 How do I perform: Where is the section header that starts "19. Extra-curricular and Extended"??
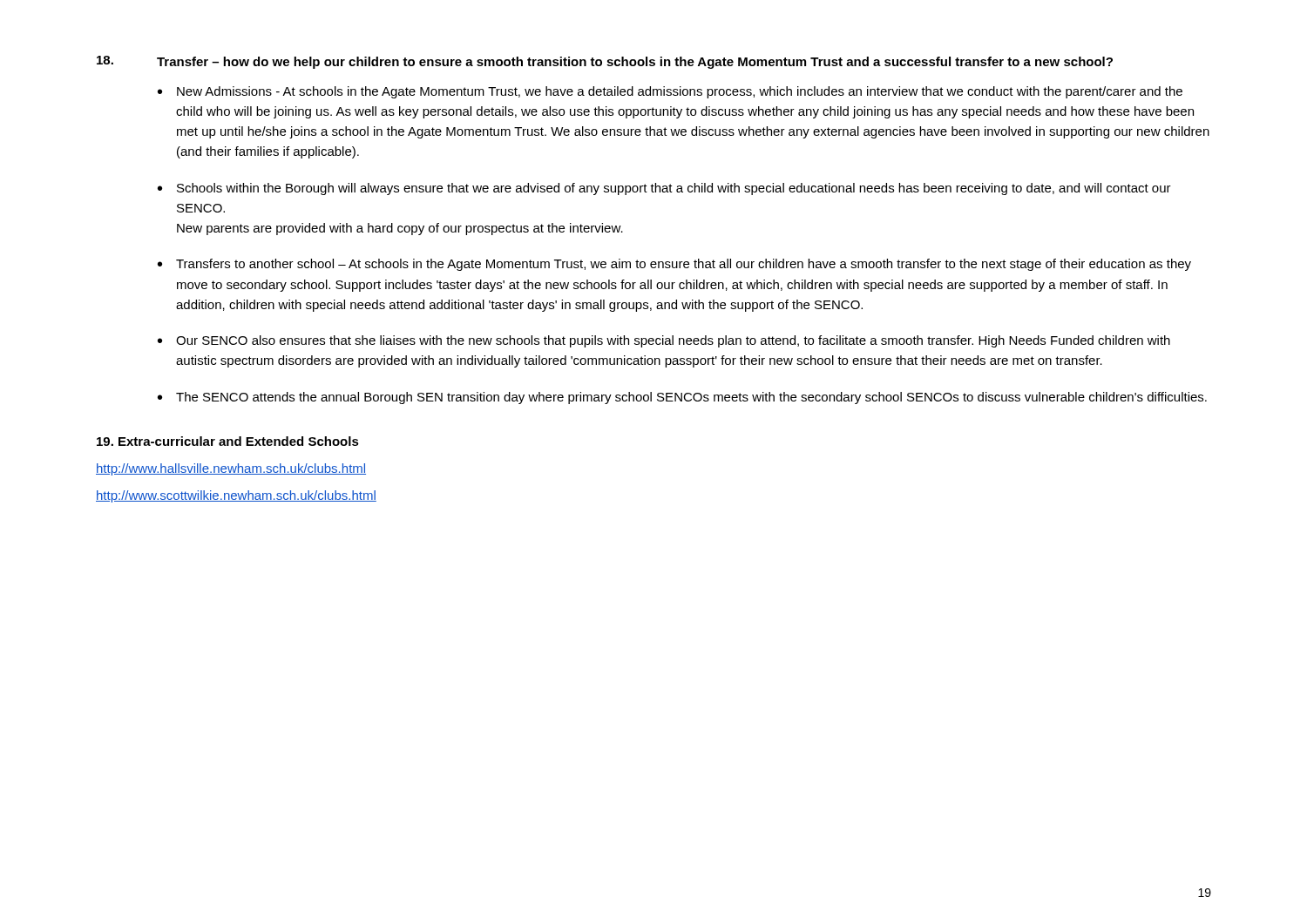pyautogui.click(x=227, y=441)
